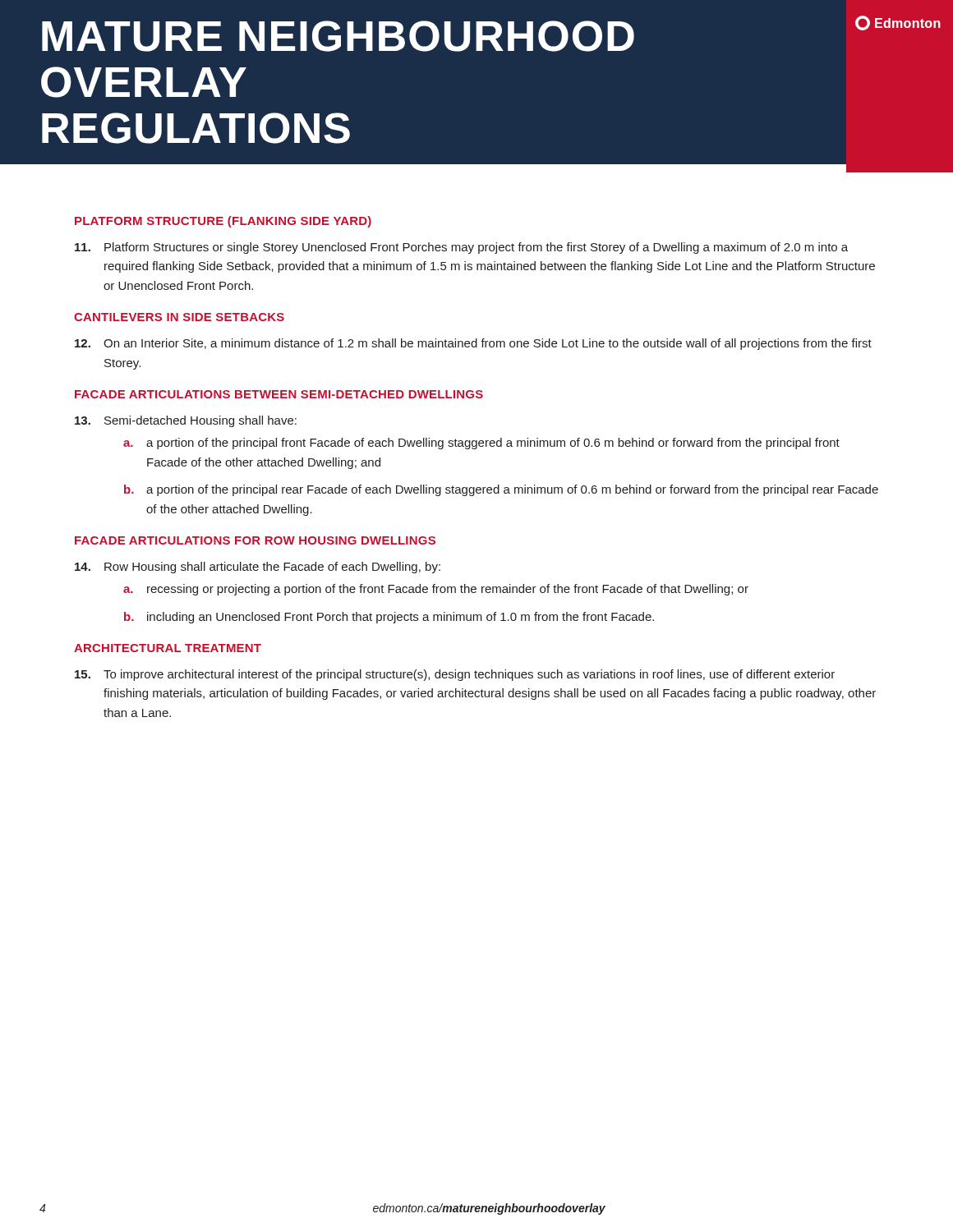Locate the list item that says "a. a portion of the principal front"

(501, 452)
